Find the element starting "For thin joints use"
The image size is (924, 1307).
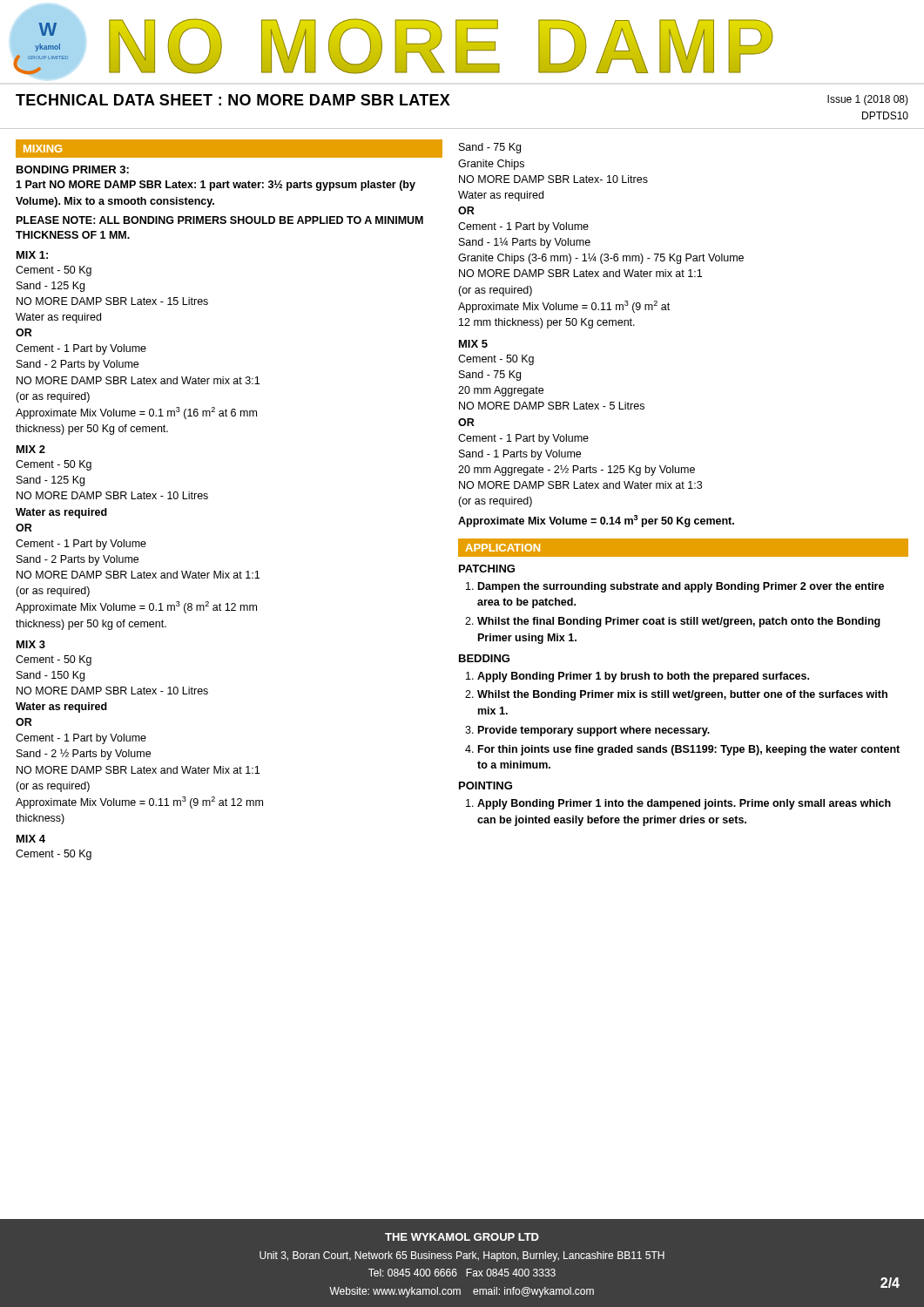(x=689, y=757)
